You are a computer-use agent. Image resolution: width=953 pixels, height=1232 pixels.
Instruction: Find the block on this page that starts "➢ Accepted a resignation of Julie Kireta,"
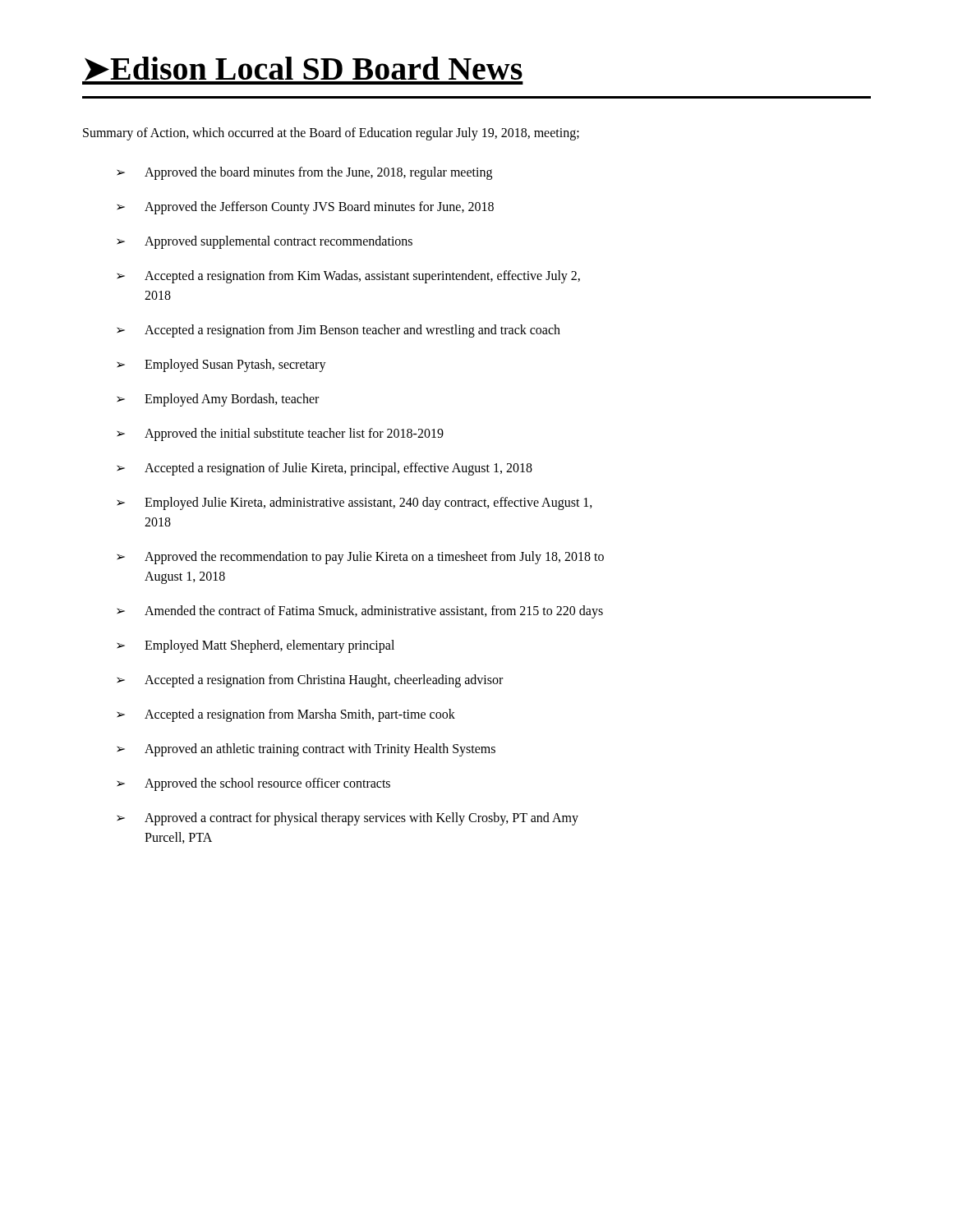[x=493, y=468]
